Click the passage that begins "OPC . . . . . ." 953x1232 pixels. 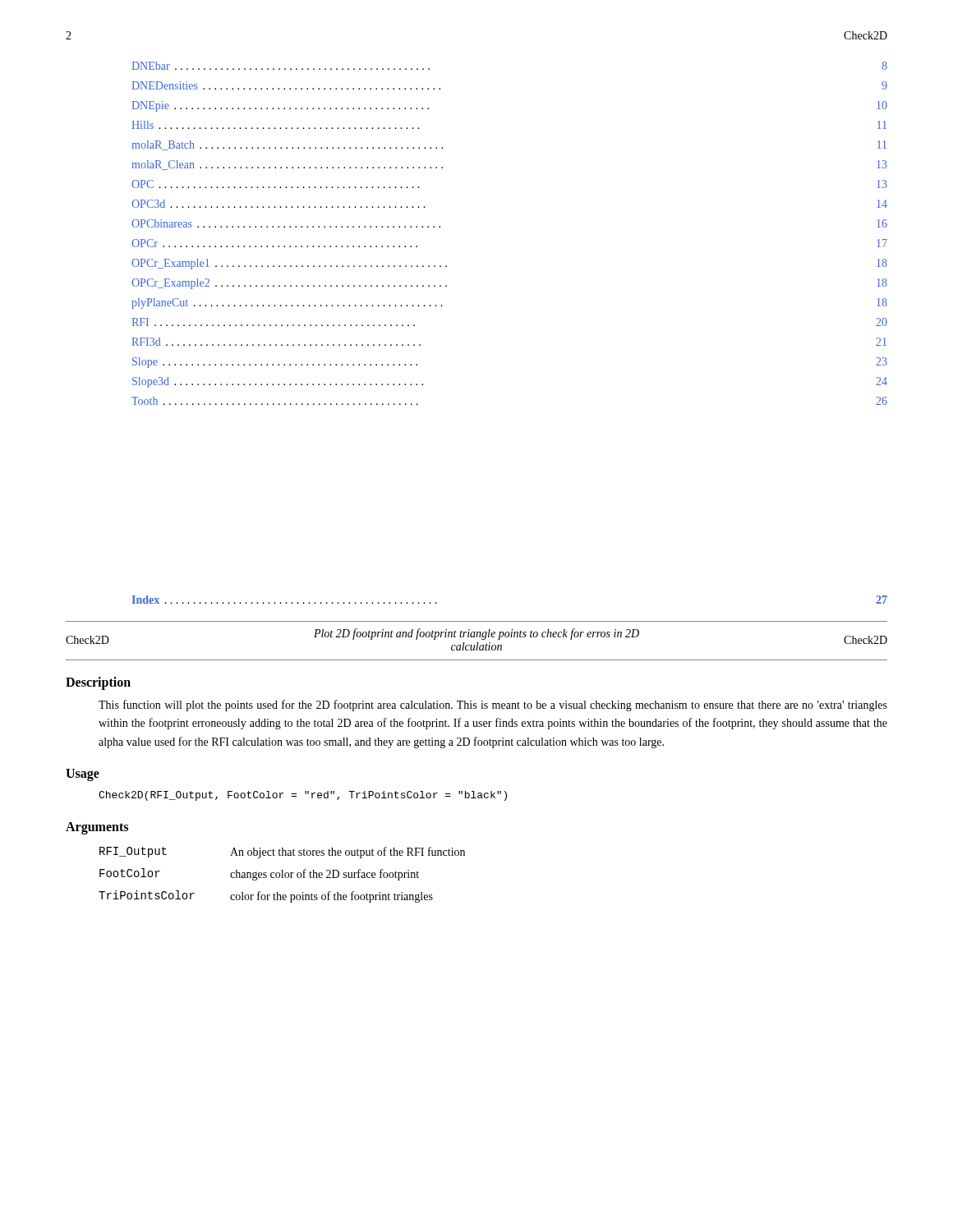pyautogui.click(x=143, y=184)
